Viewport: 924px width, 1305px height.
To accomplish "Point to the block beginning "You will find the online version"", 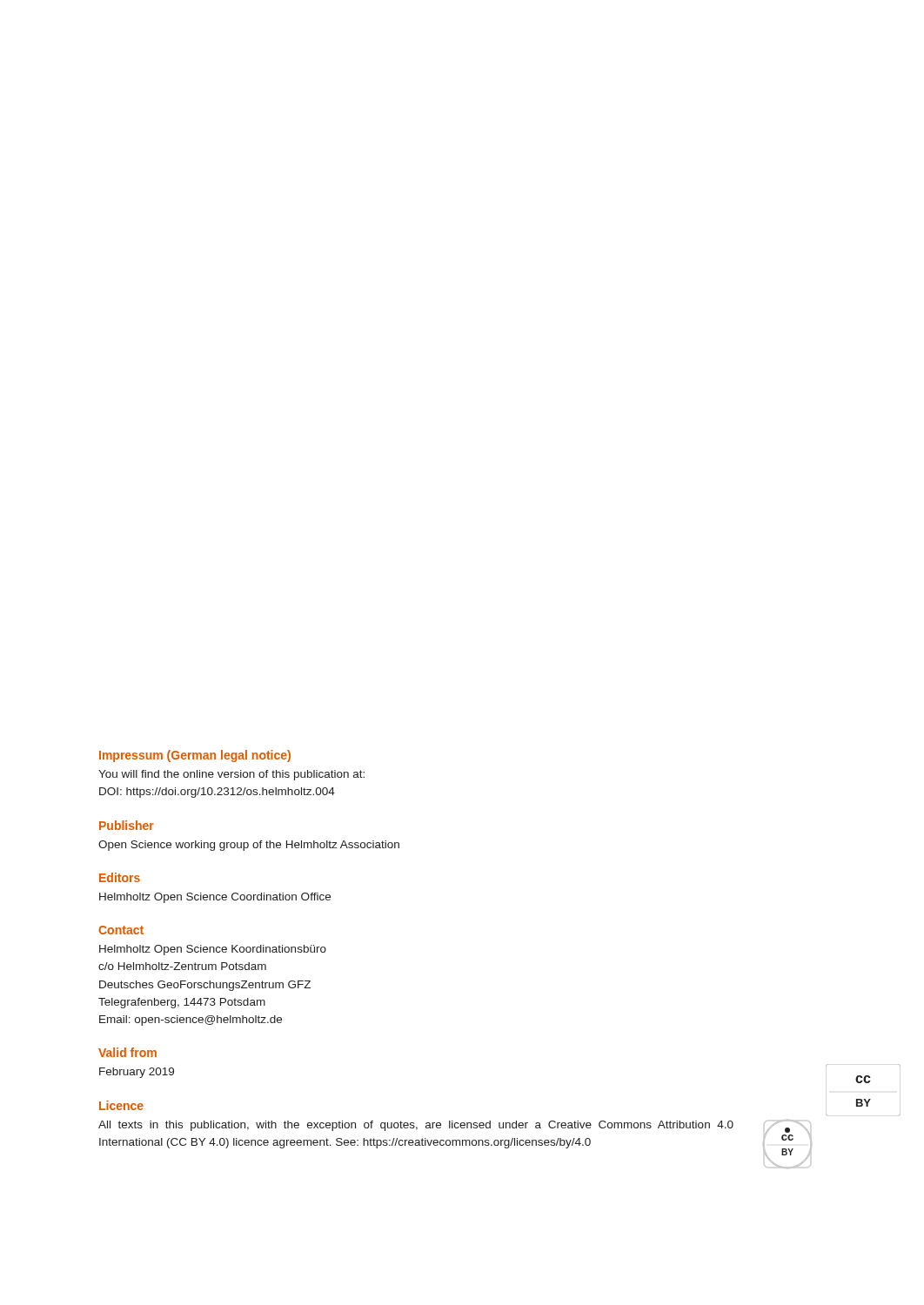I will click(x=232, y=783).
